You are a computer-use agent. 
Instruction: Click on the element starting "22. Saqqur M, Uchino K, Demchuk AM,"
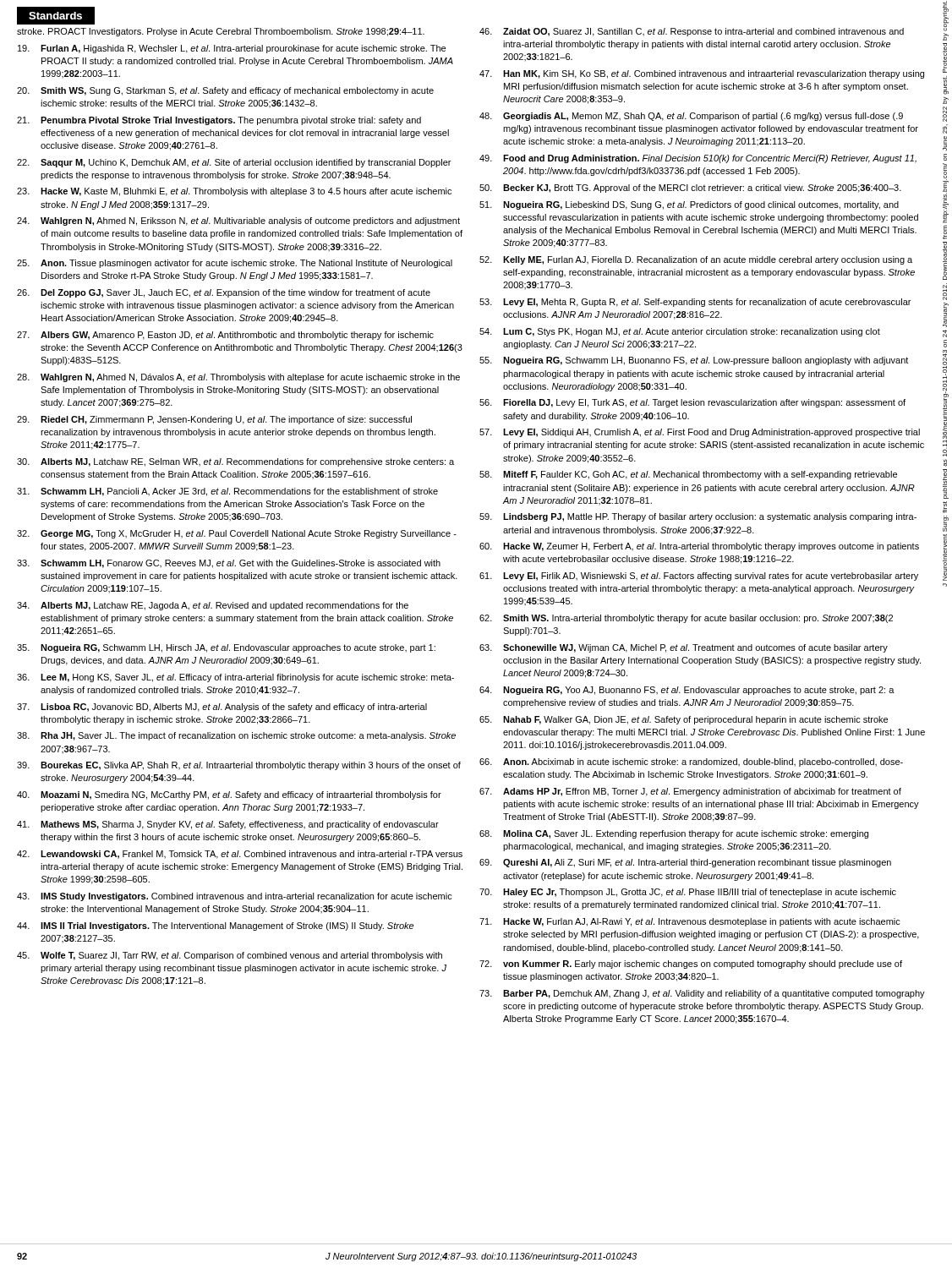[241, 169]
